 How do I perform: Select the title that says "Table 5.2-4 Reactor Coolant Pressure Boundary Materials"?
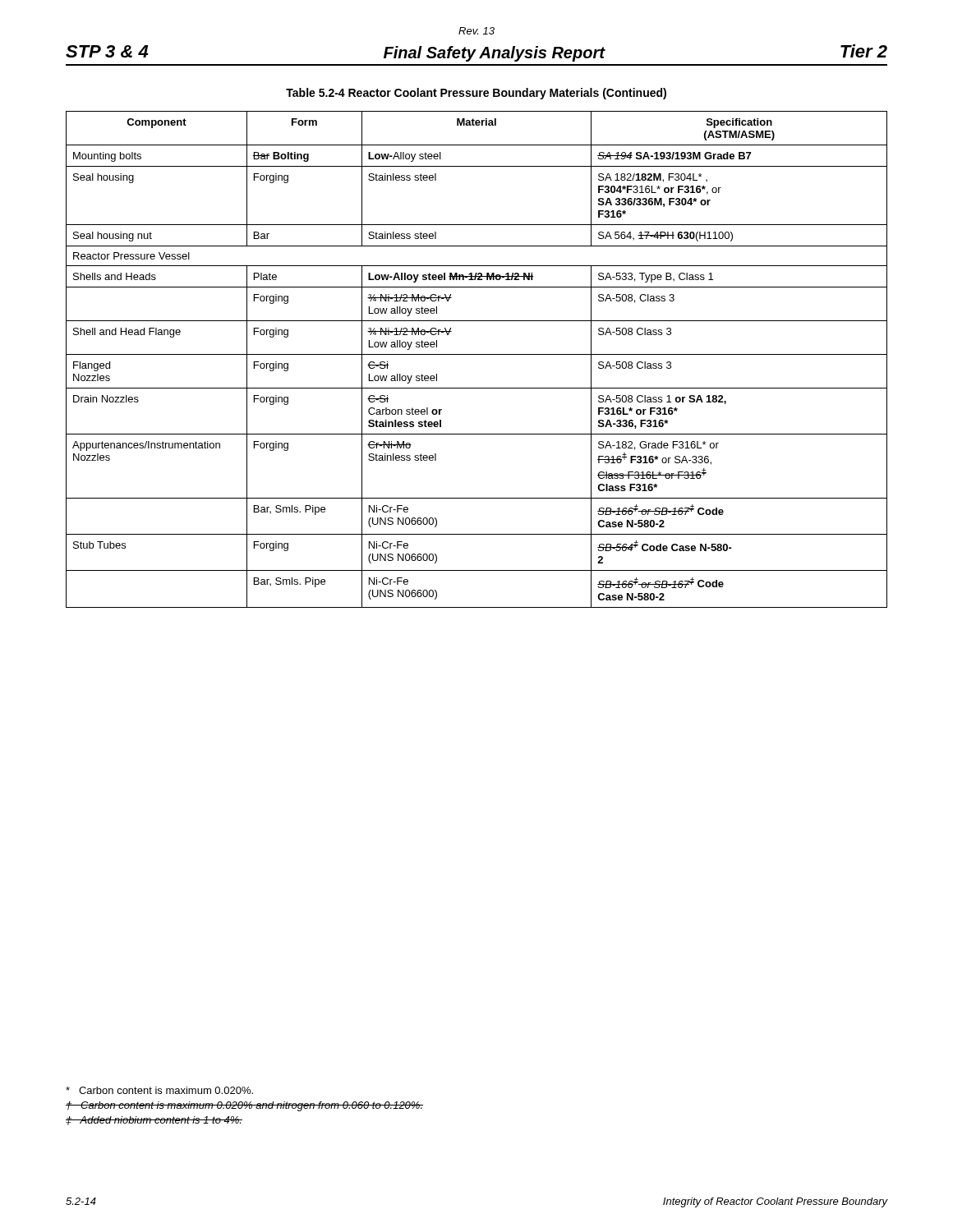(476, 93)
